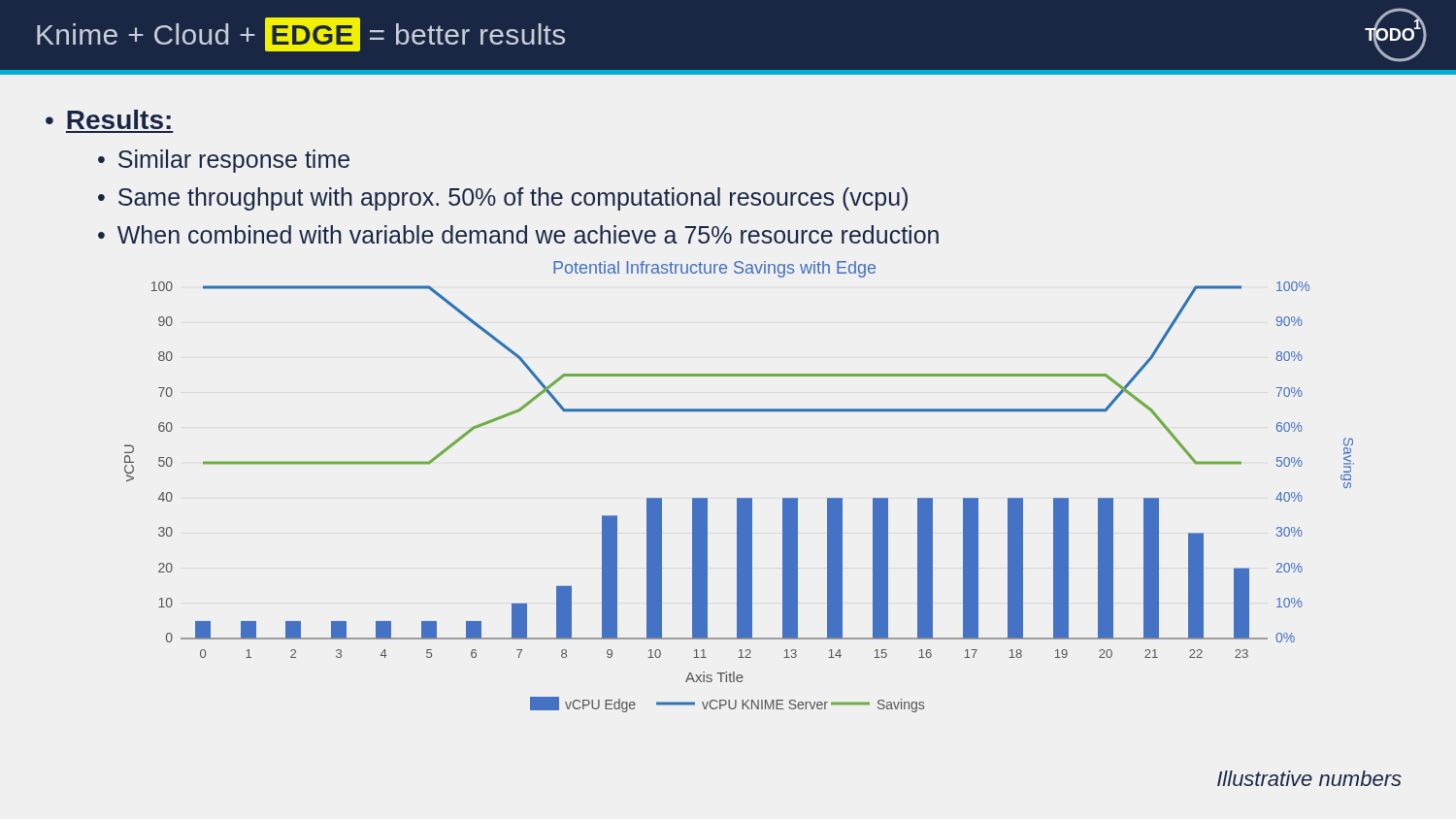Locate the region starting "• Results:"
Image resolution: width=1456 pixels, height=819 pixels.
(109, 120)
